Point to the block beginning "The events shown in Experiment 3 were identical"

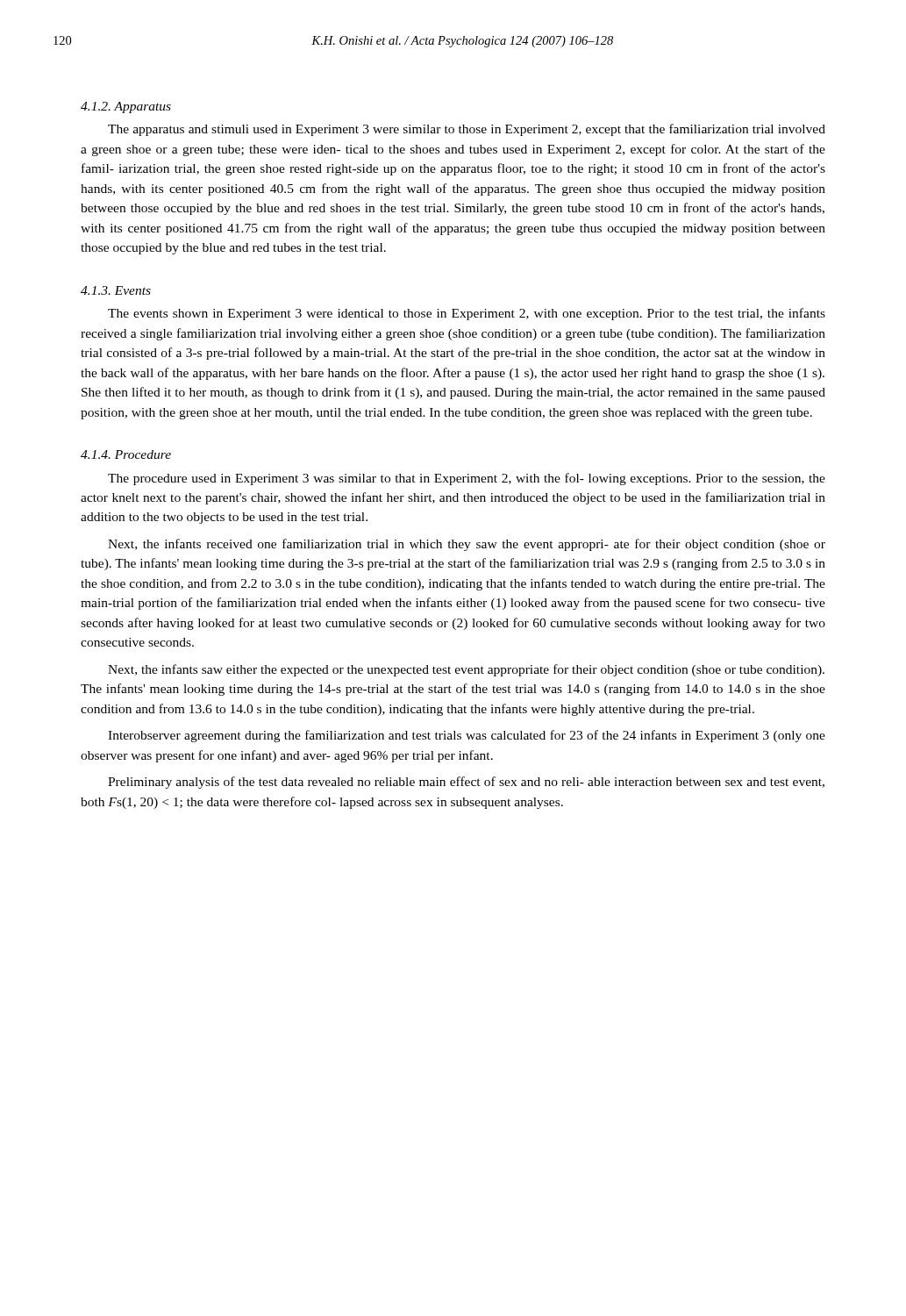point(453,362)
